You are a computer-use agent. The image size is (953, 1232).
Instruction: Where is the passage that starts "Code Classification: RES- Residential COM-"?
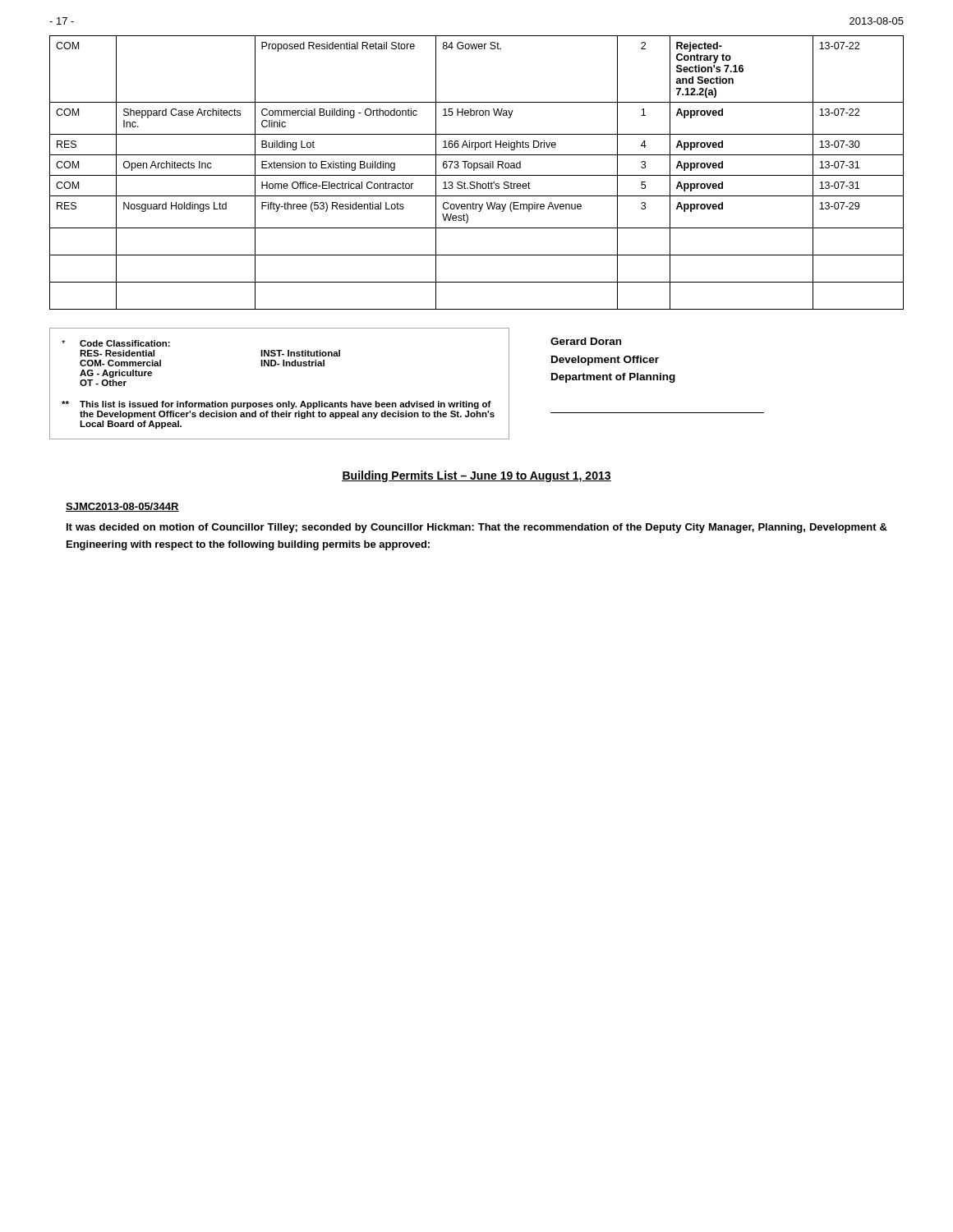pos(125,363)
